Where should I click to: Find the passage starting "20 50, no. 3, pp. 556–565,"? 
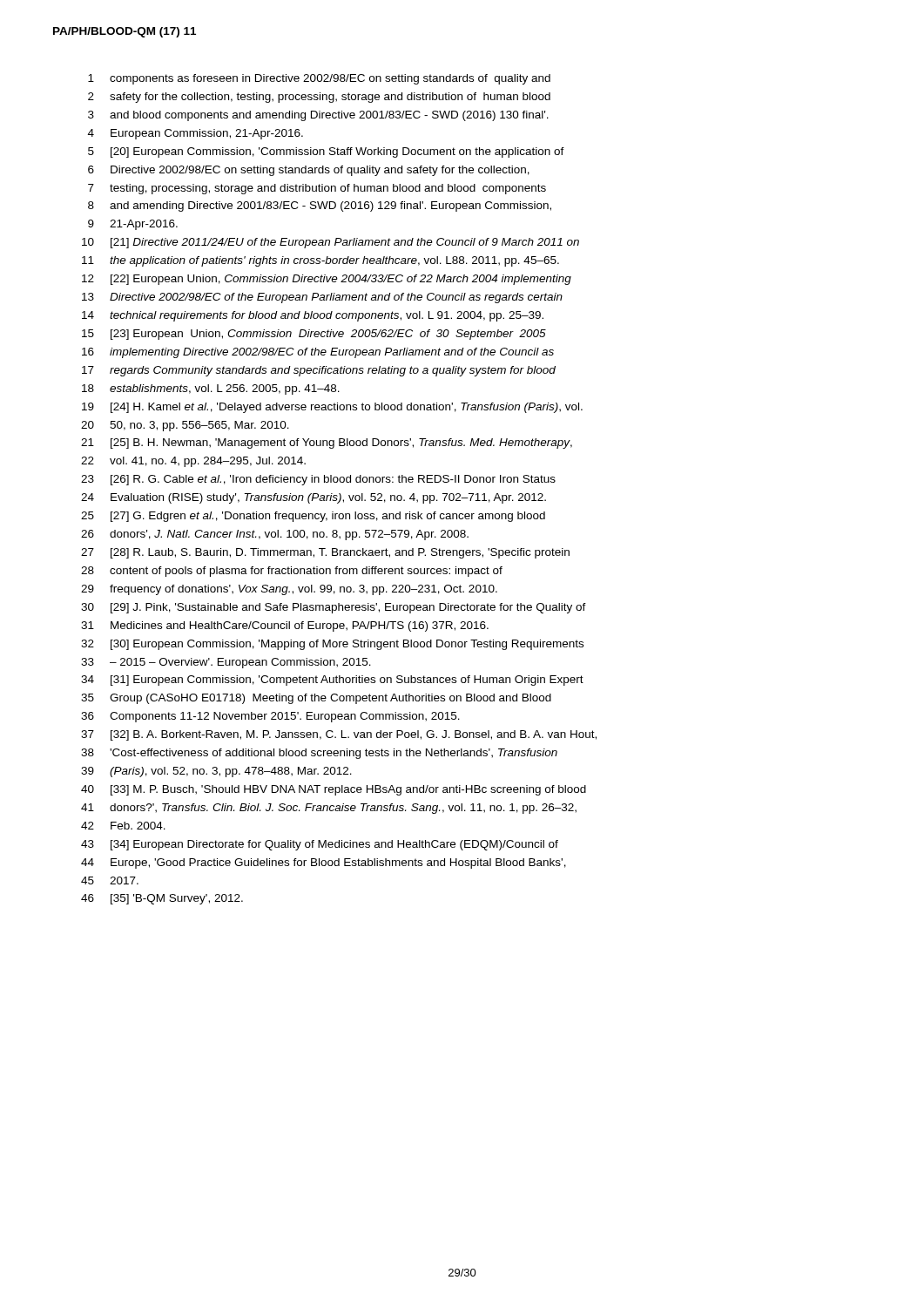point(185,426)
